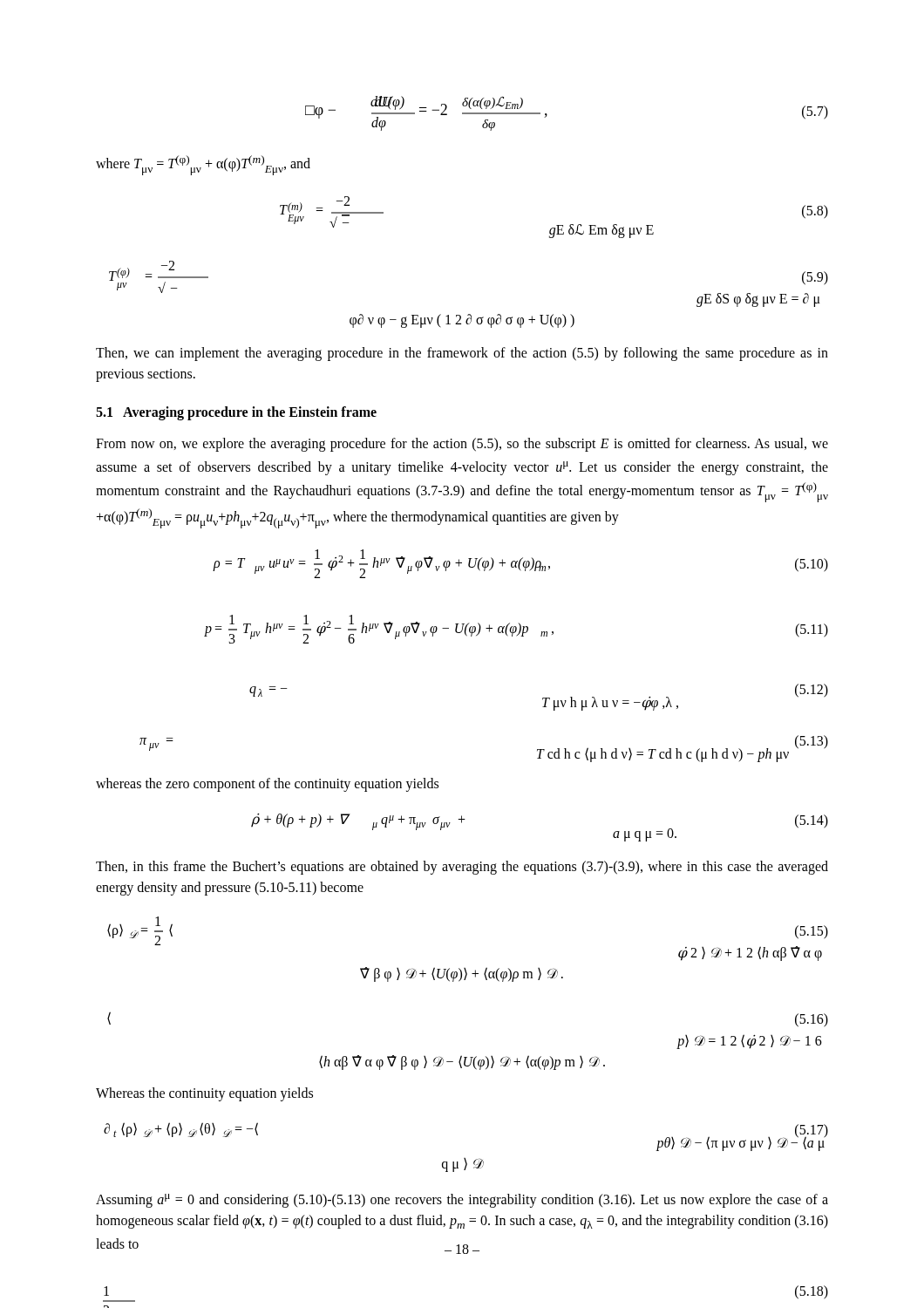Click on the block starting "q λ = −T μν h μ"
Image resolution: width=924 pixels, height=1308 pixels.
pyautogui.click(x=536, y=690)
